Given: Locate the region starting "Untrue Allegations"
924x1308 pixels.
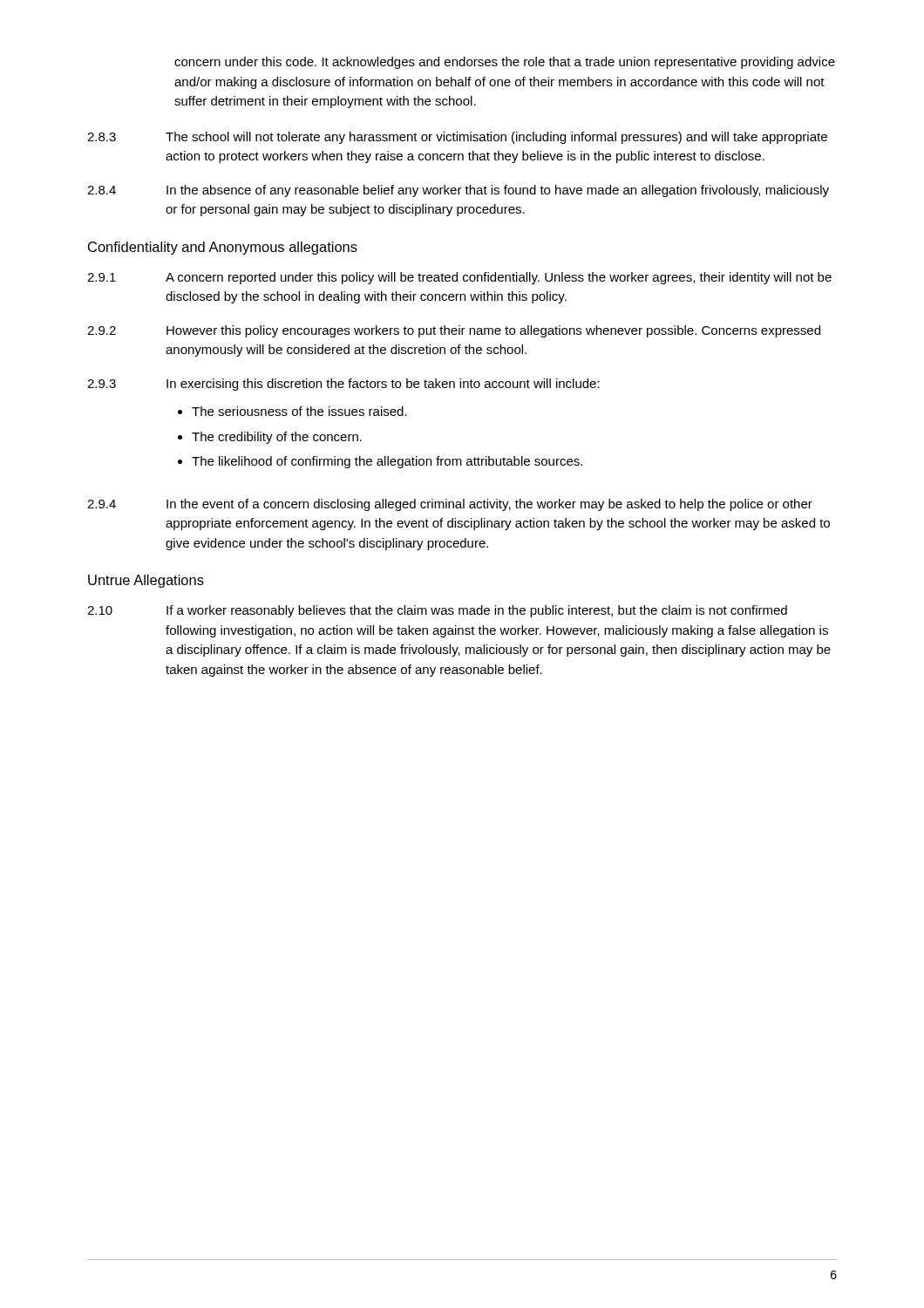Looking at the screenshot, I should [146, 580].
